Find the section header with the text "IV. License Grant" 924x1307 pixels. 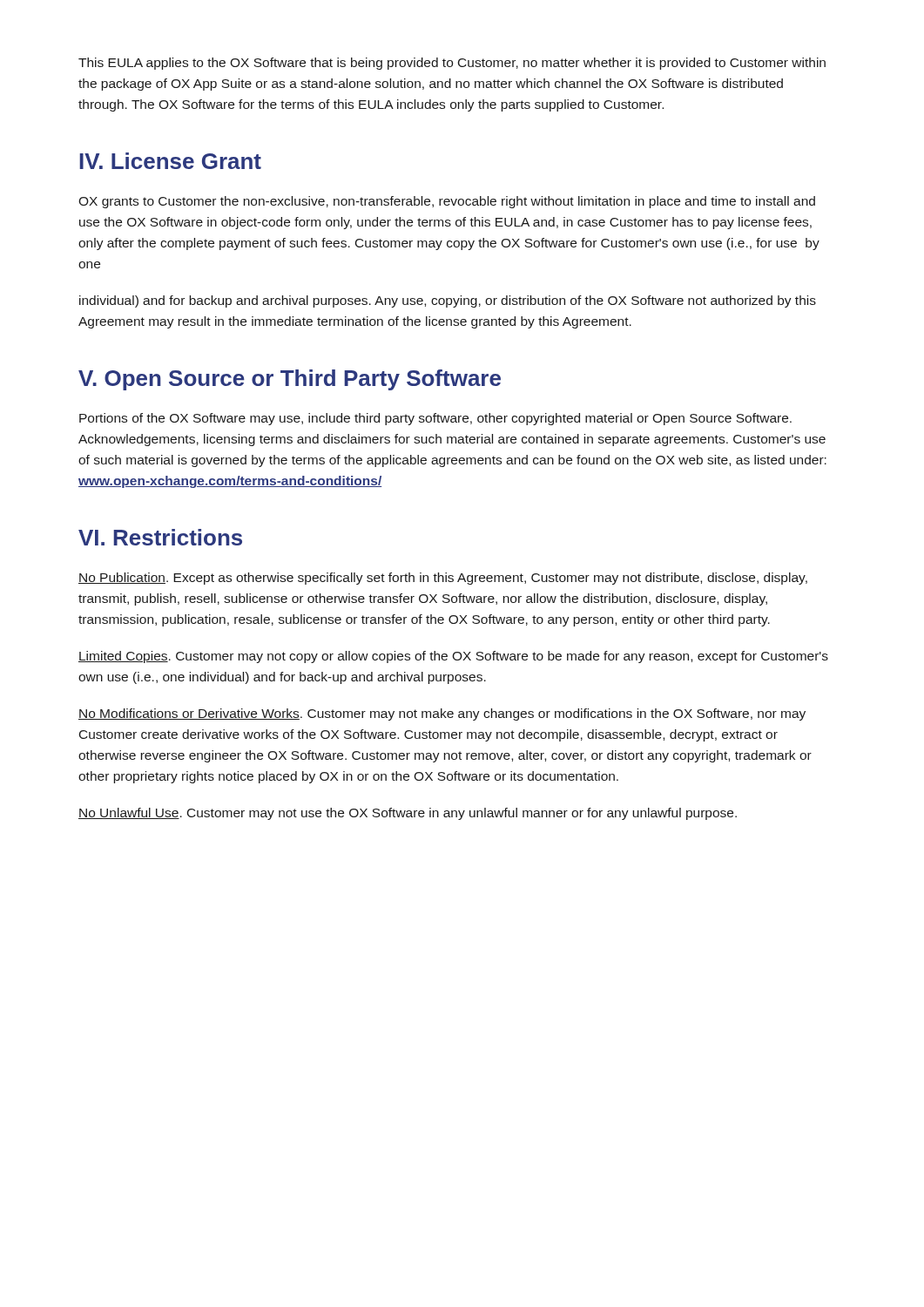pyautogui.click(x=170, y=161)
